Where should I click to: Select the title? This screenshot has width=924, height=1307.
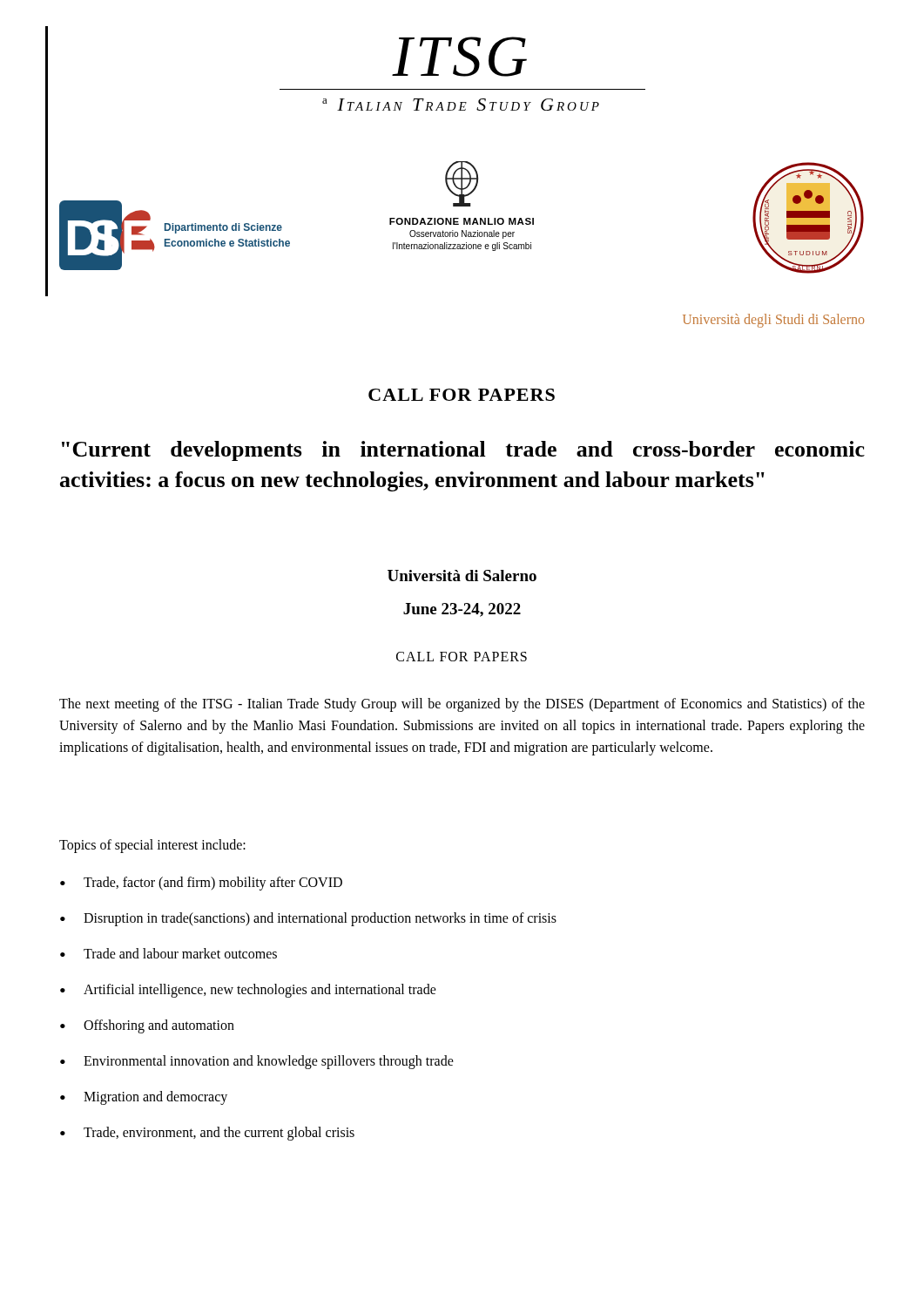point(462,464)
